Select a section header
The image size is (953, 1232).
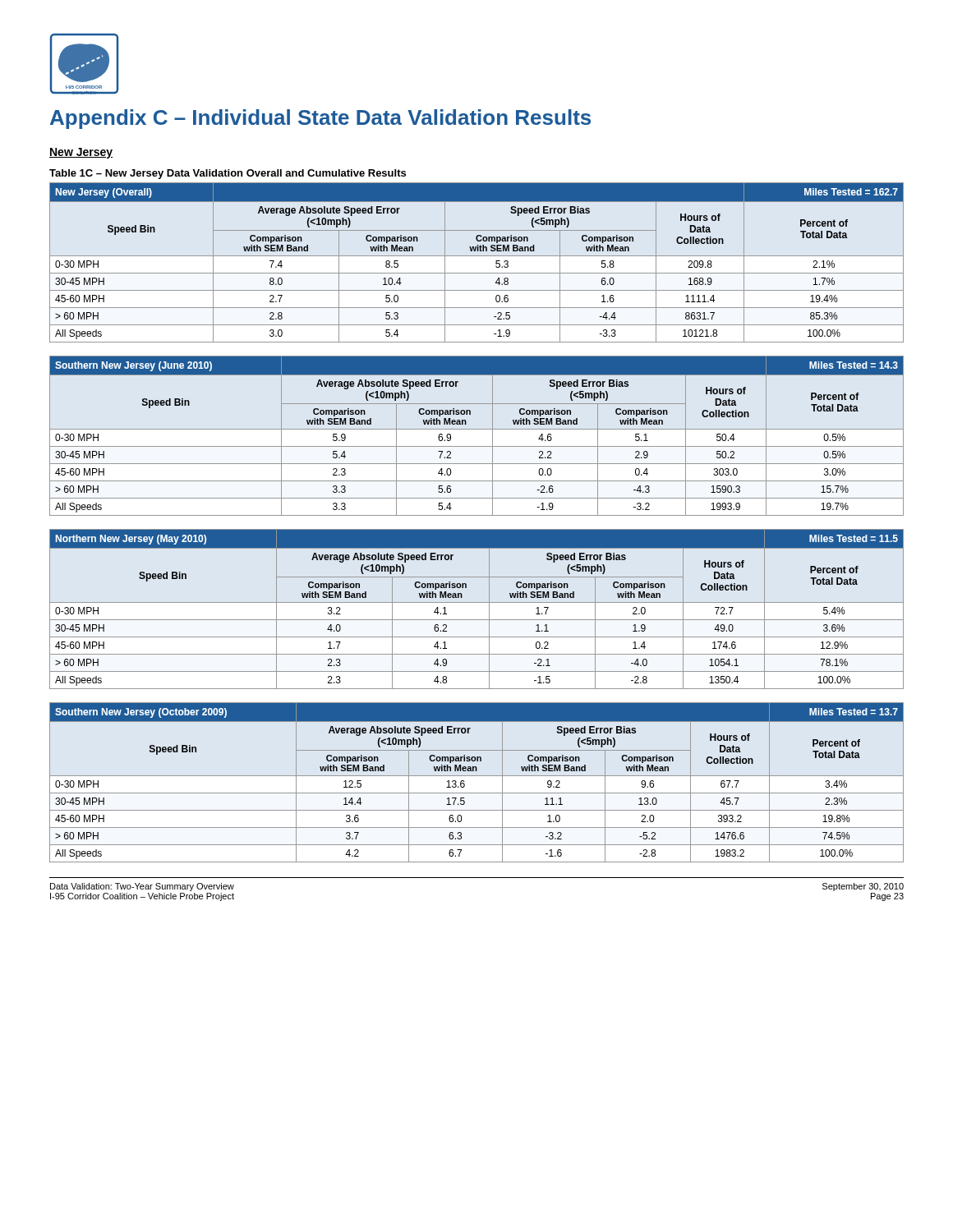pyautogui.click(x=81, y=152)
